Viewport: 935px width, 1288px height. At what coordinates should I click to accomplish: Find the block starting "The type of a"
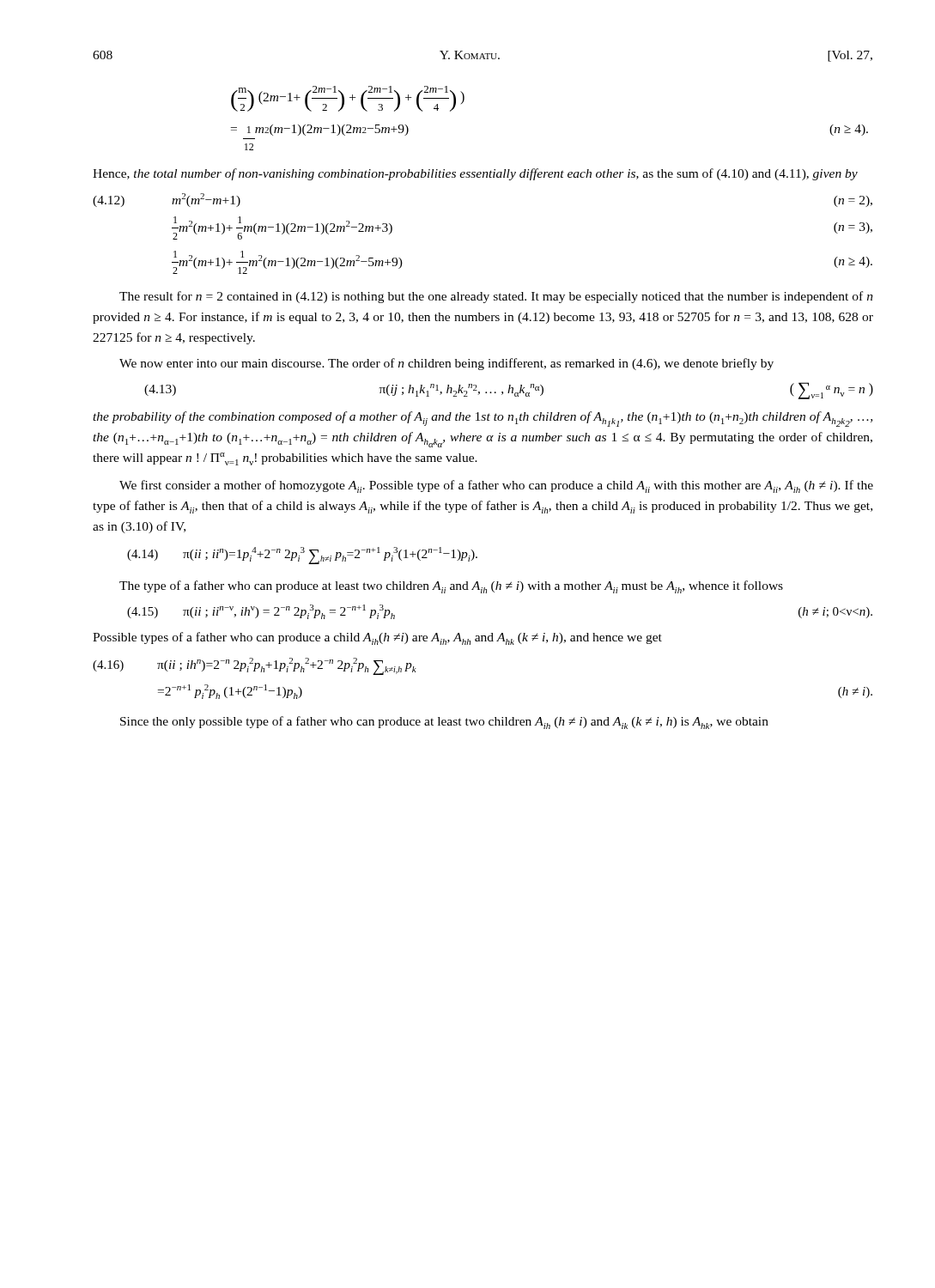pyautogui.click(x=451, y=587)
